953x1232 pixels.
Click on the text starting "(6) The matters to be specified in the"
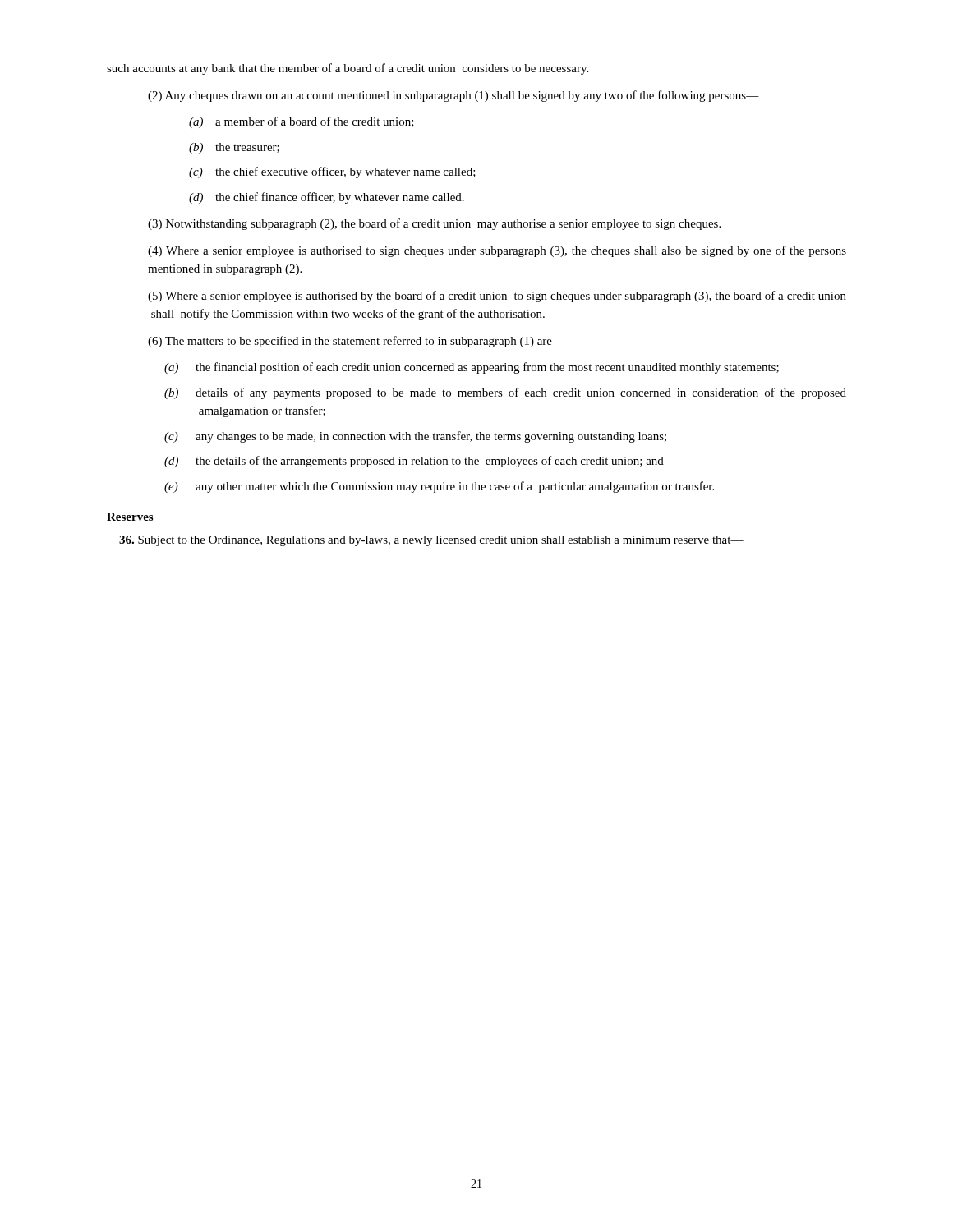[356, 340]
